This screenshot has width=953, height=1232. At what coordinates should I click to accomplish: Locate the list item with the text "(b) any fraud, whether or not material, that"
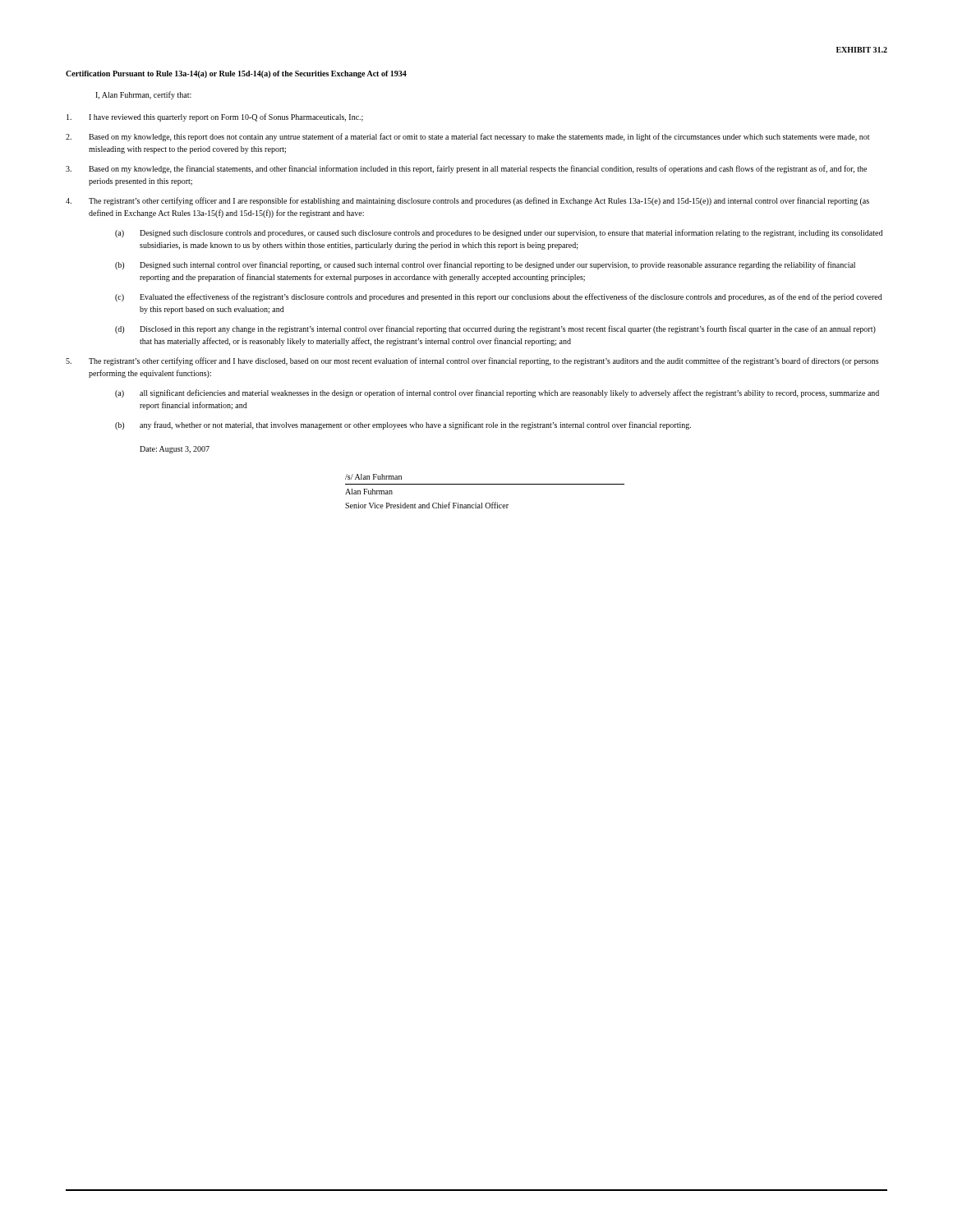501,426
